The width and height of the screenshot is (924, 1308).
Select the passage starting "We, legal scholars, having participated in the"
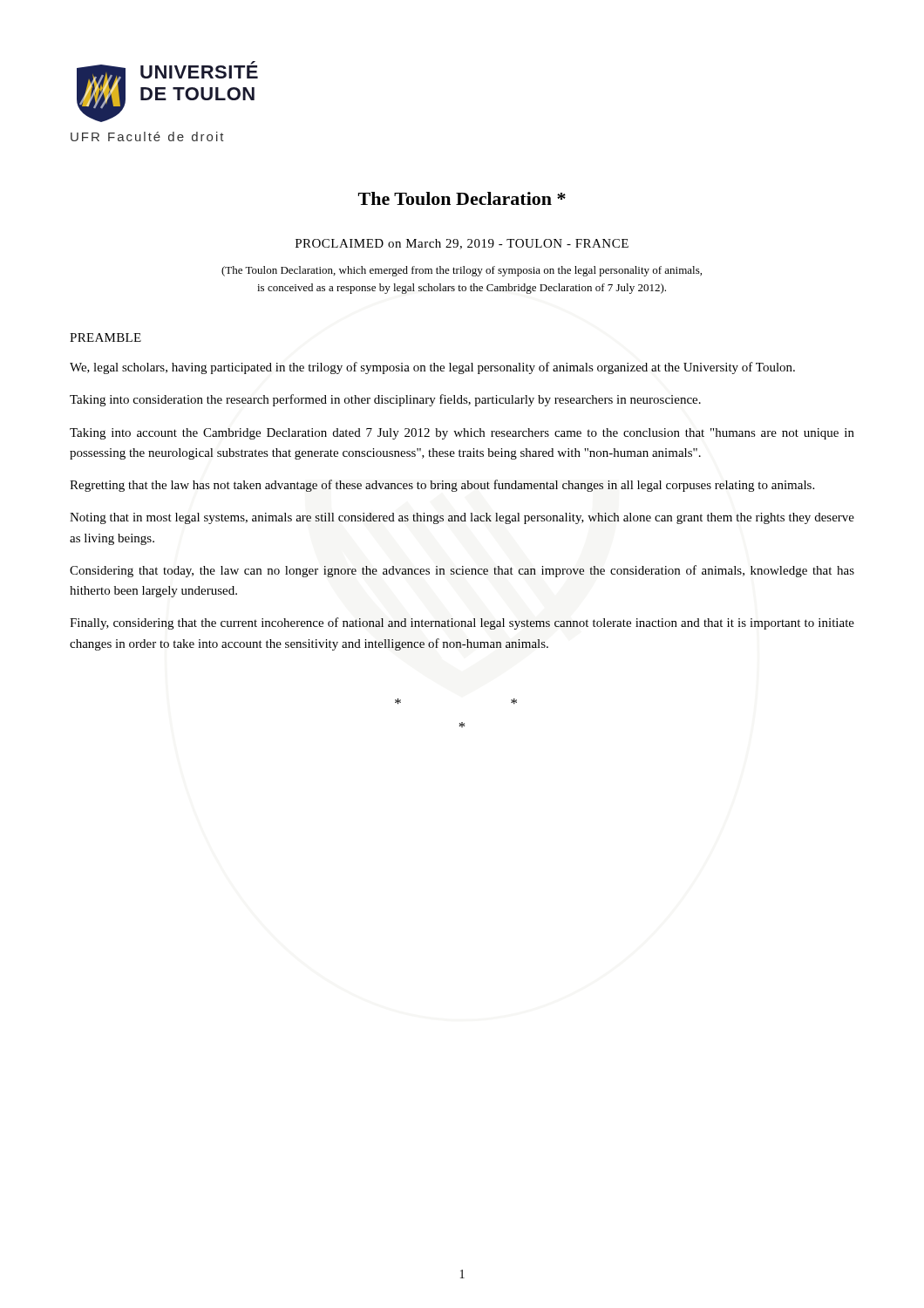pos(433,367)
